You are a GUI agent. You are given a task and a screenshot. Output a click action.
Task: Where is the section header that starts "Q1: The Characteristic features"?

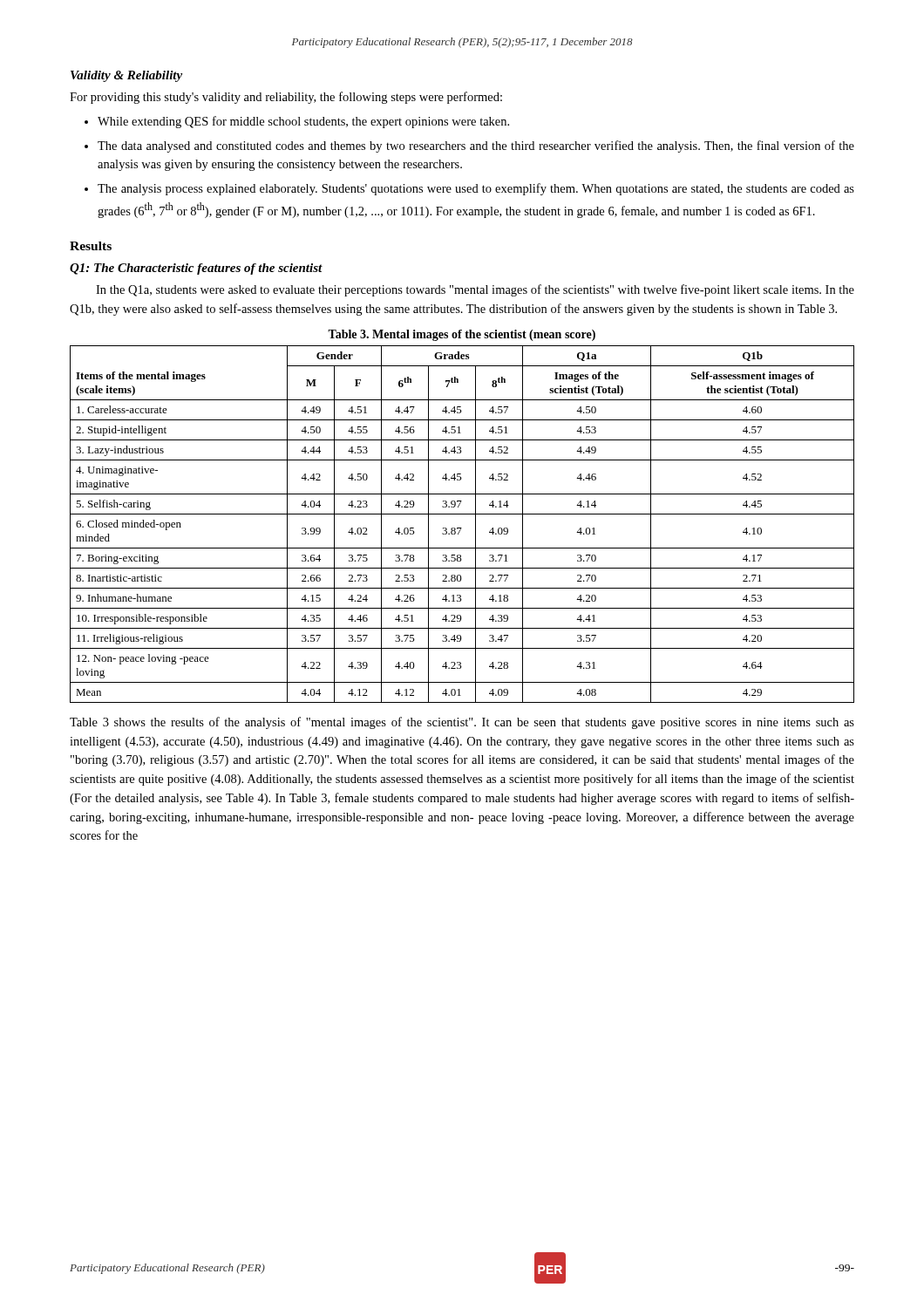click(196, 268)
